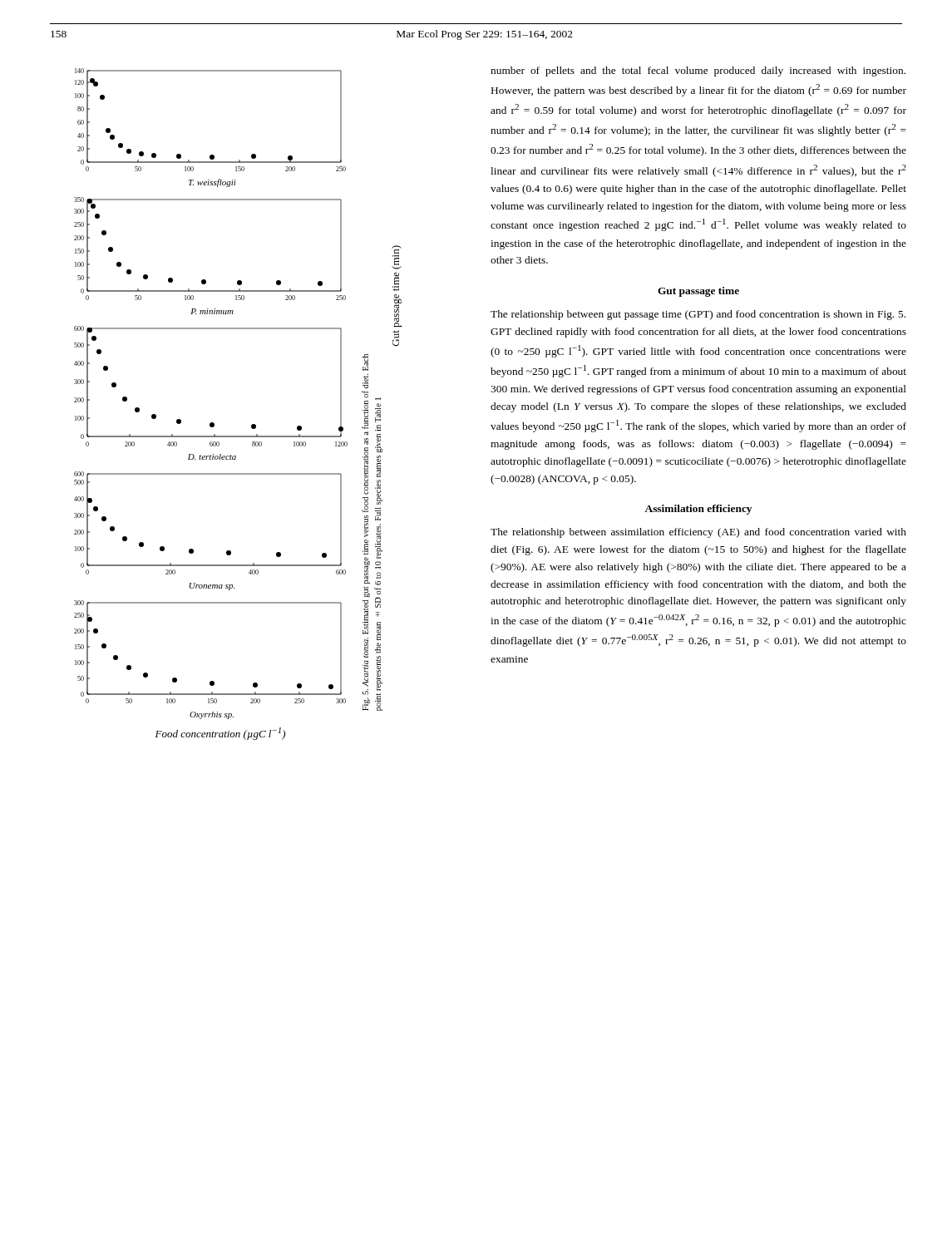Point to the element starting "The relationship between gut passage"
This screenshot has height=1247, width=952.
click(x=698, y=396)
